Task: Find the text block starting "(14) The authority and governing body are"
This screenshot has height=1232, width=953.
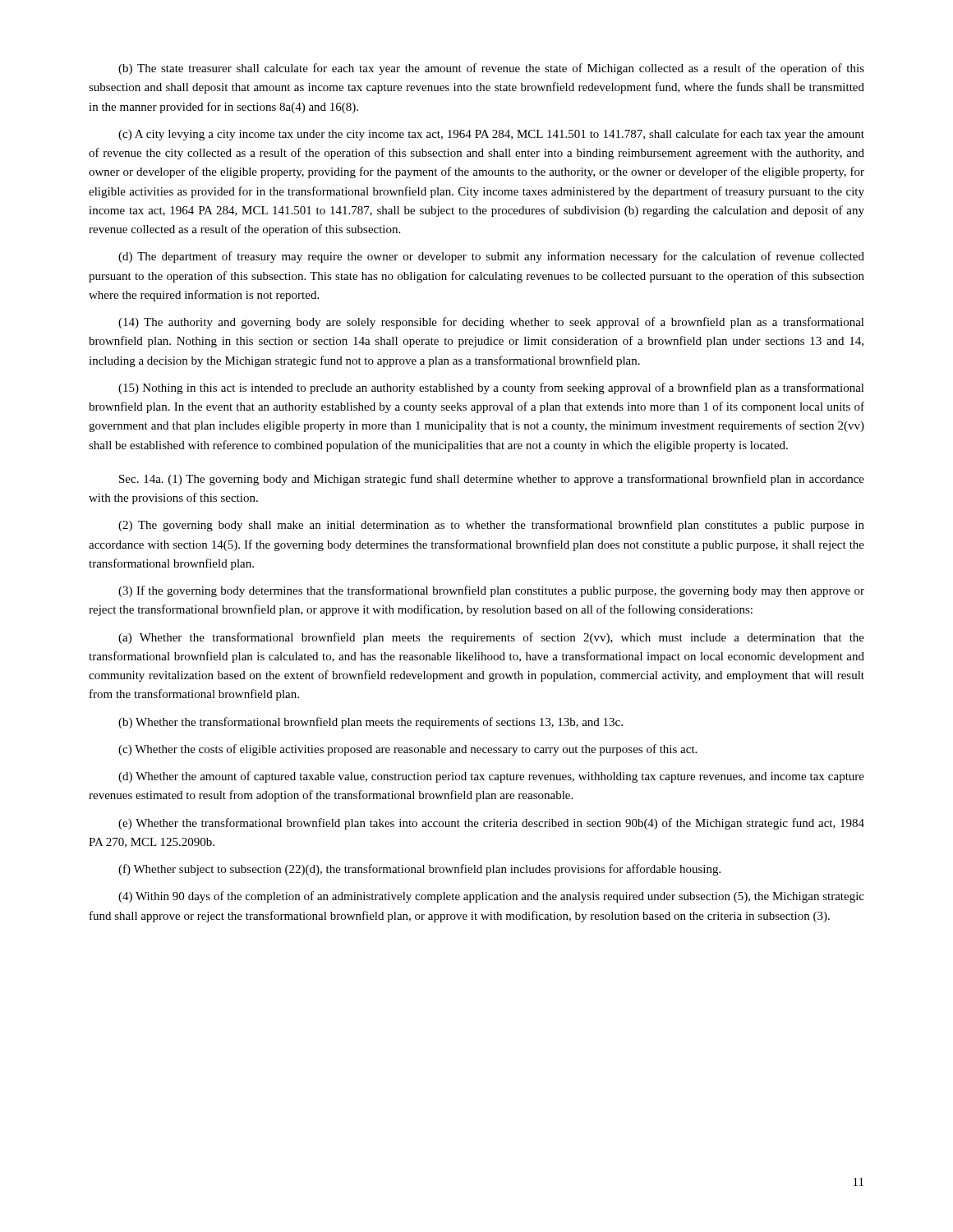Action: click(x=476, y=341)
